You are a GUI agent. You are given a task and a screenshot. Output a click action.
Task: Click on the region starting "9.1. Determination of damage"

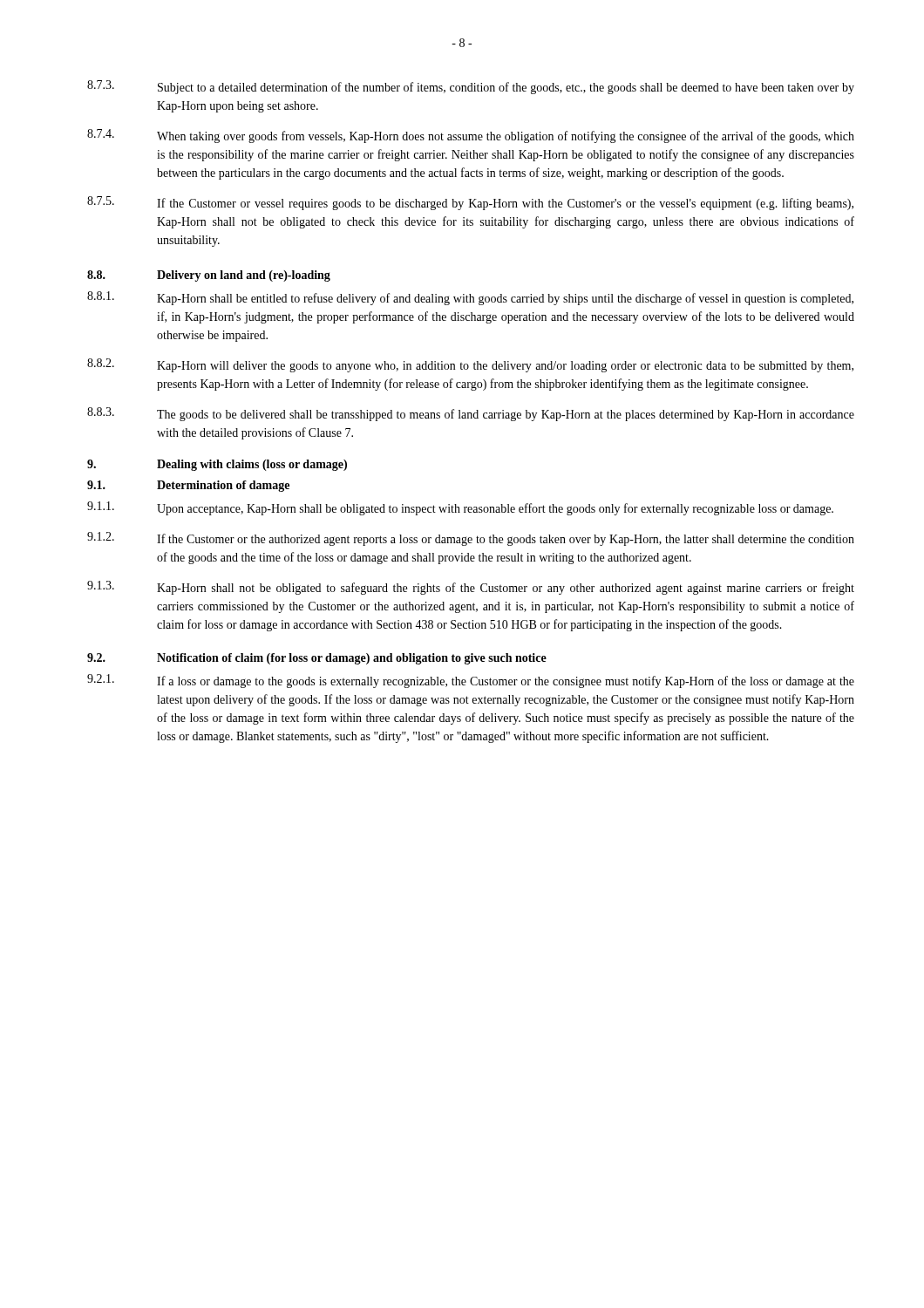[188, 486]
